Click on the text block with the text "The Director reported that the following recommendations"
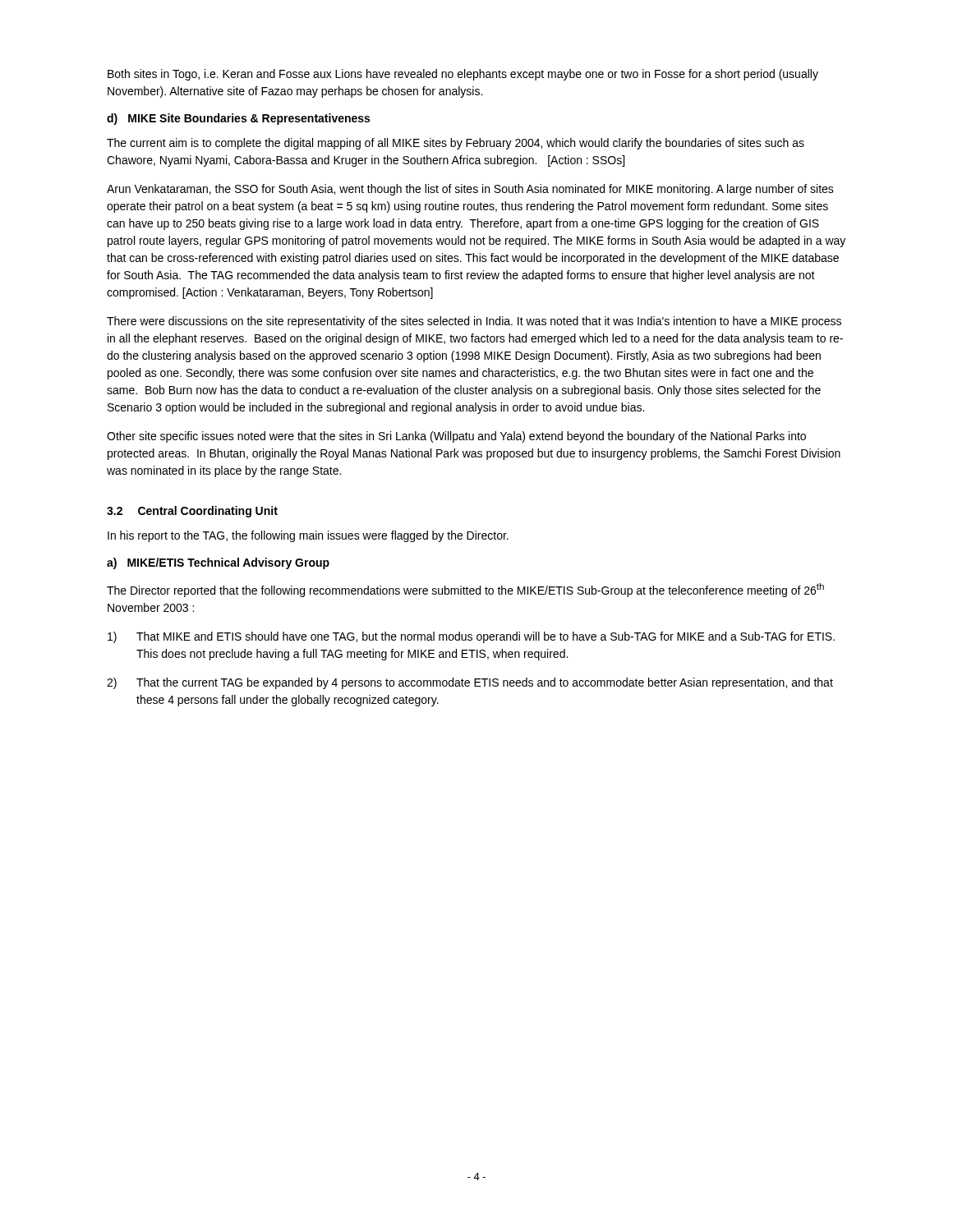The image size is (953, 1232). (x=466, y=597)
